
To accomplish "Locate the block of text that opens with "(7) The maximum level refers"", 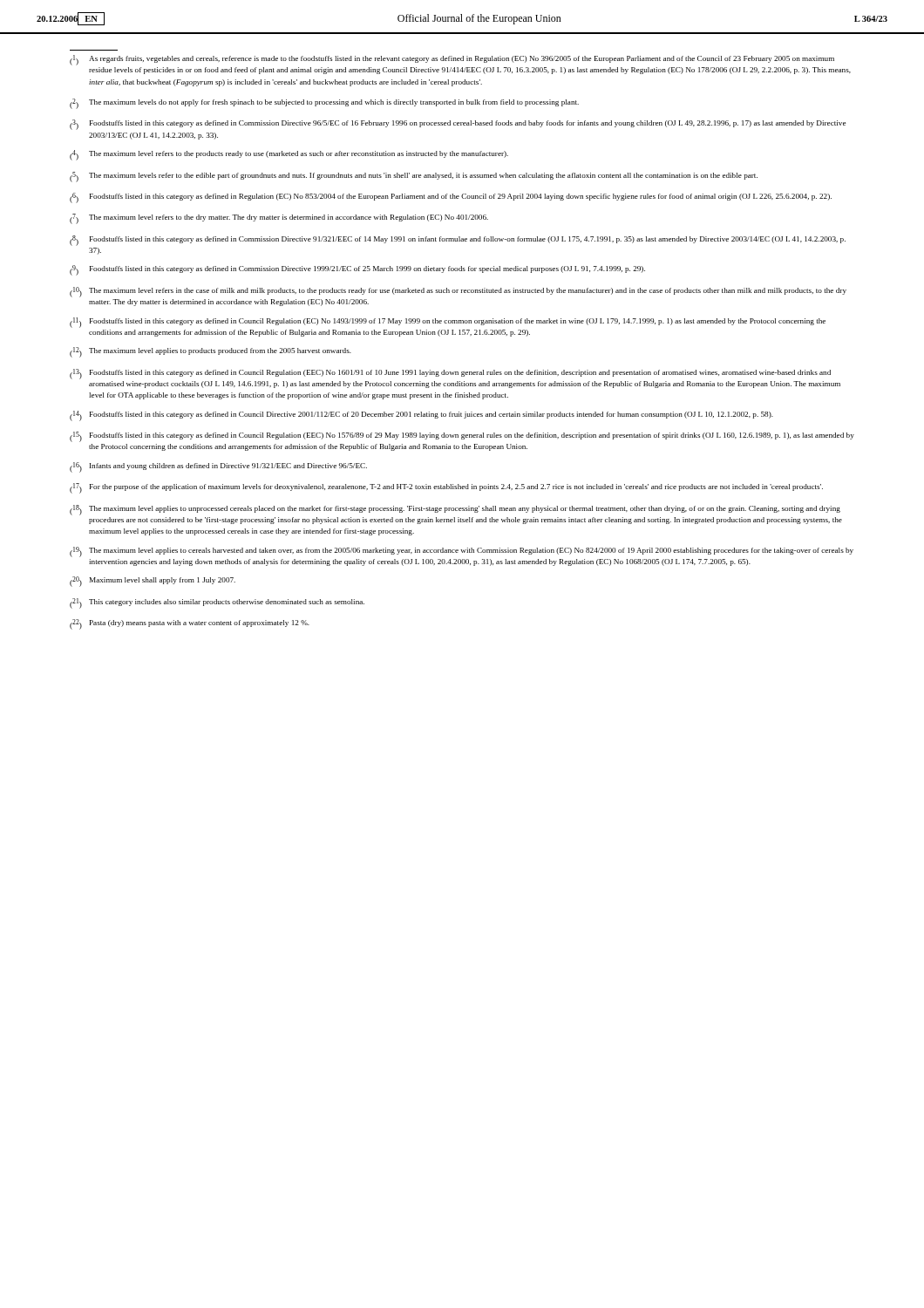I will [x=462, y=219].
